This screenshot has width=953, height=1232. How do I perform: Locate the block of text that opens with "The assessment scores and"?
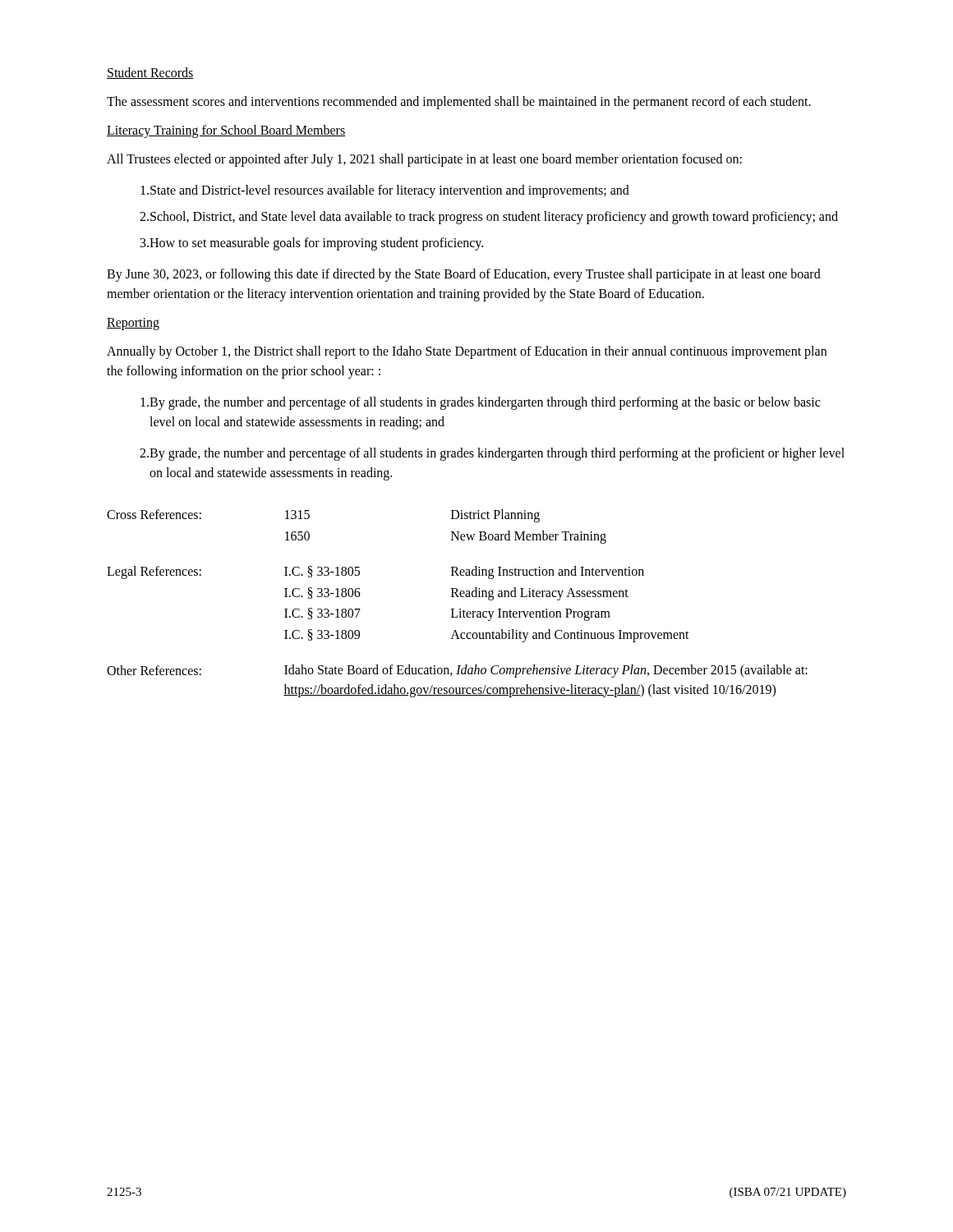pos(459,101)
